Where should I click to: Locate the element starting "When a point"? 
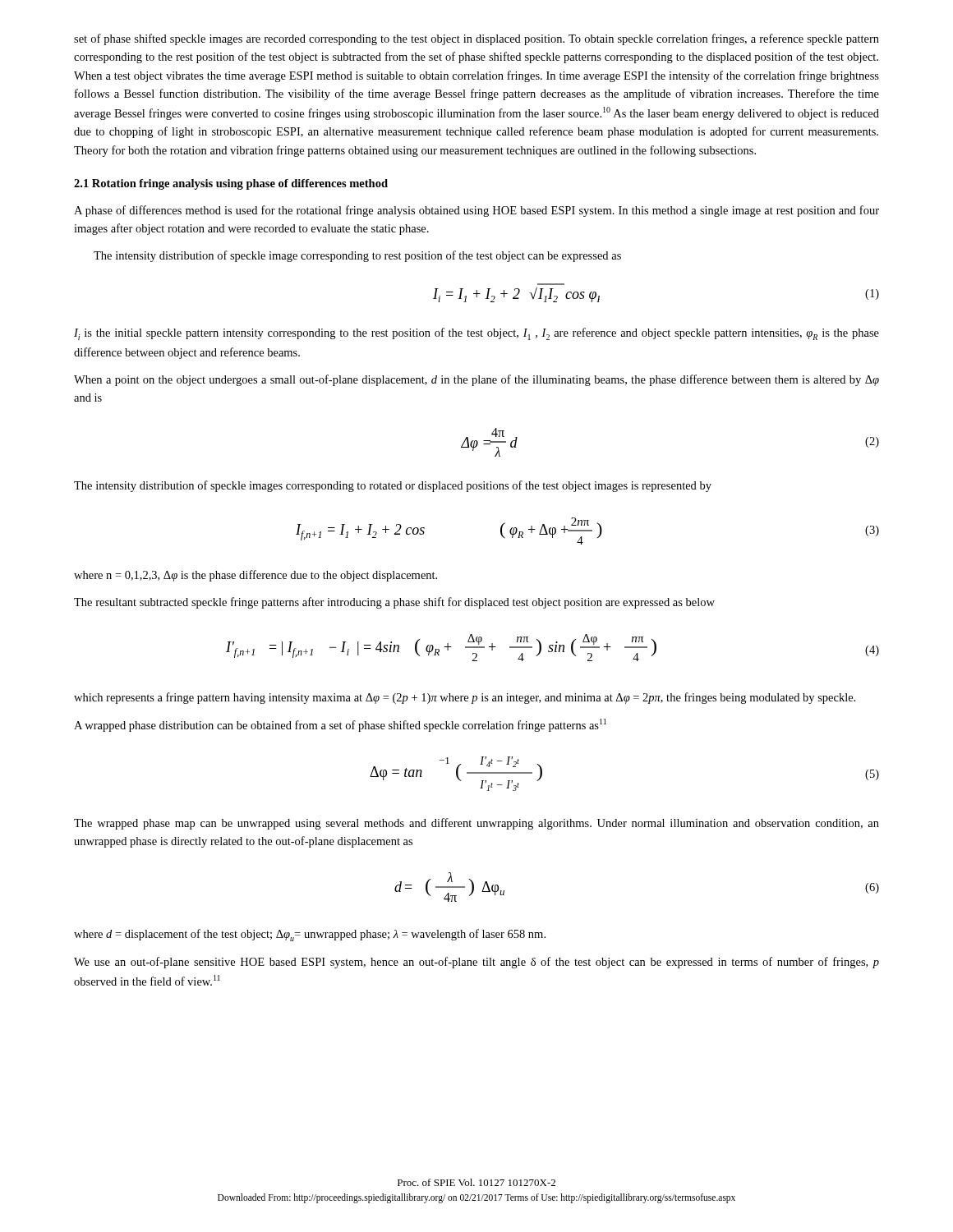pos(476,389)
